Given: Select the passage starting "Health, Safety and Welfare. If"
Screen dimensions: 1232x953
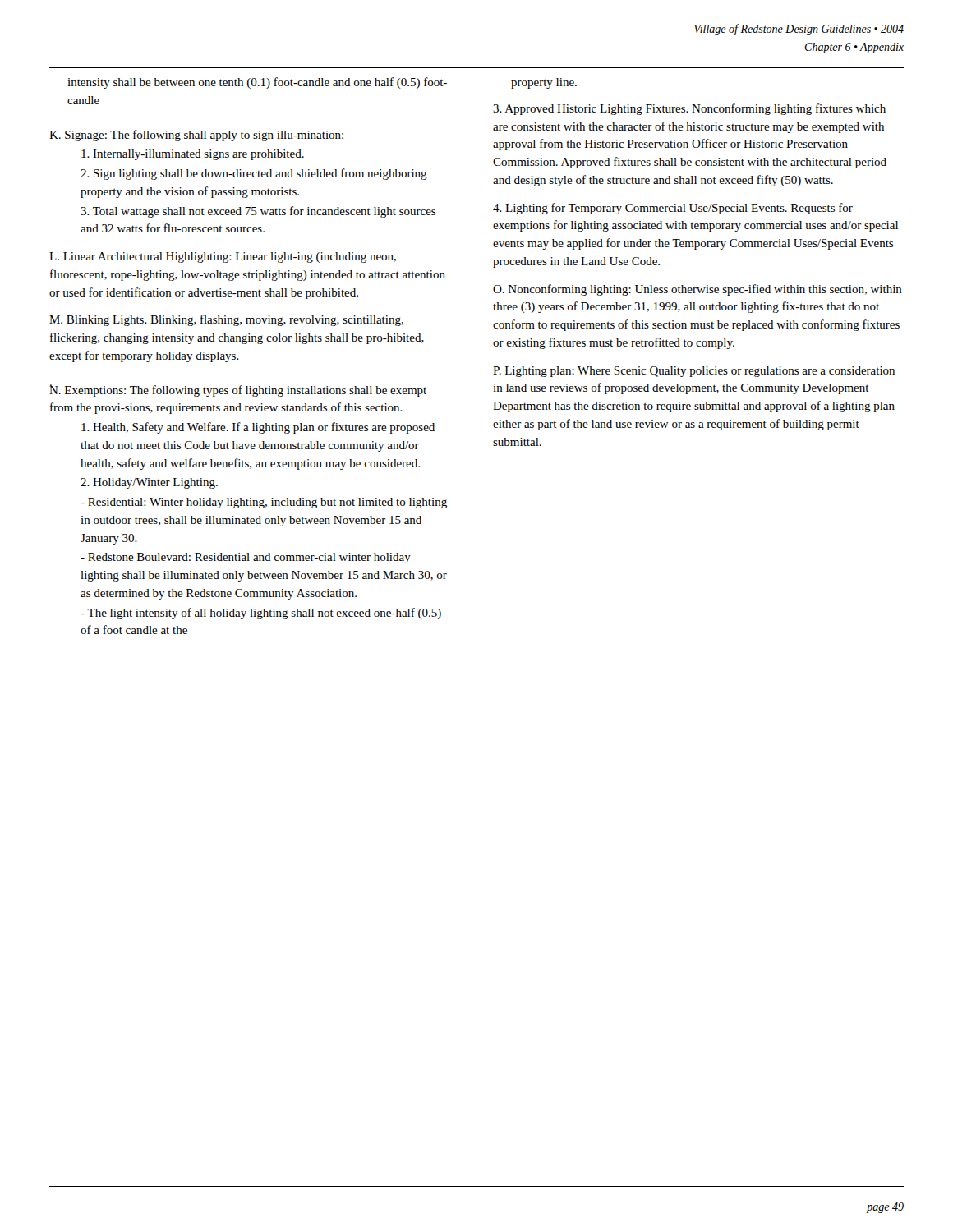Looking at the screenshot, I should (258, 445).
